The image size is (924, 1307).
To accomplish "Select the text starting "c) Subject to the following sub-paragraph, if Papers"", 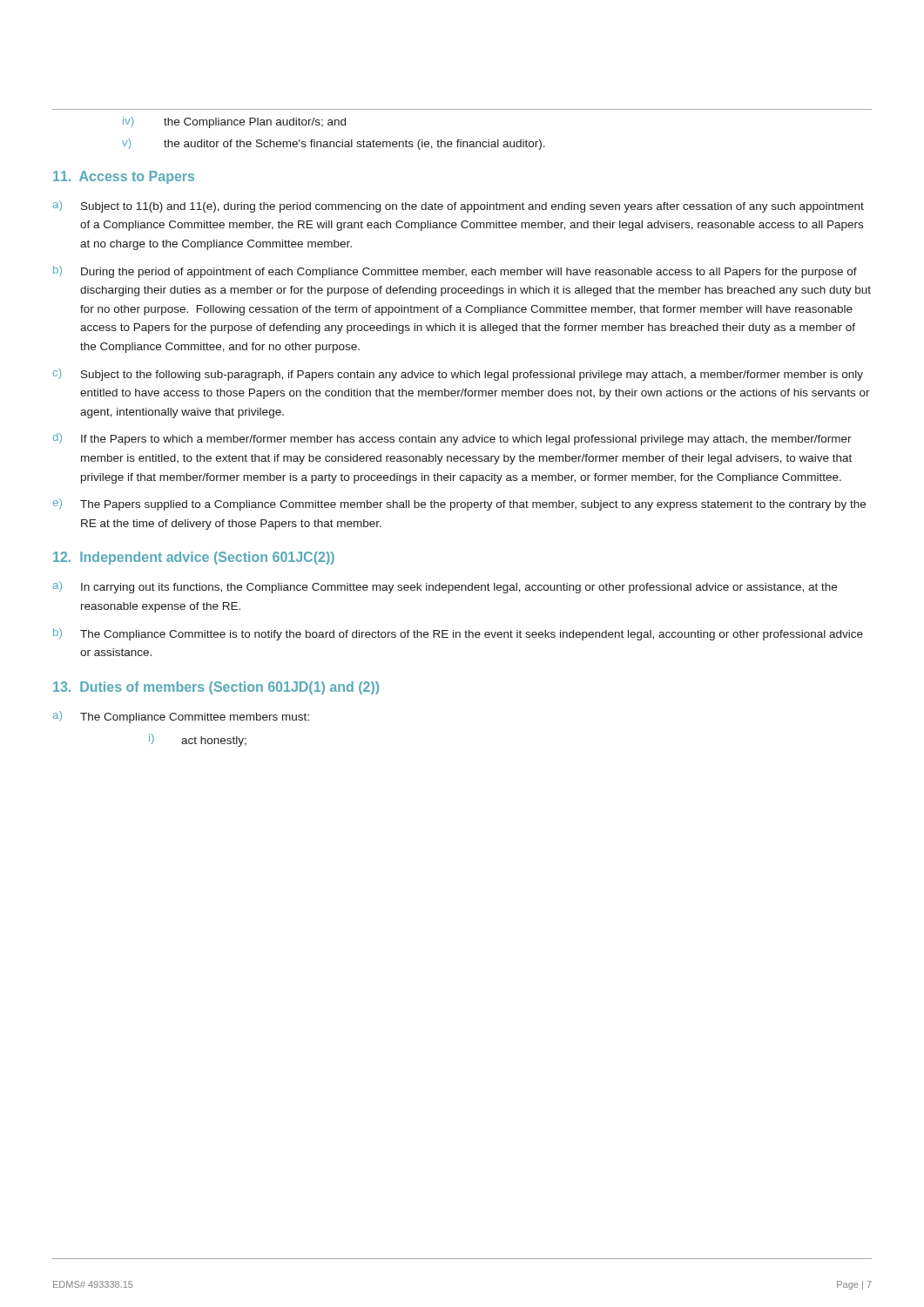I will [462, 393].
